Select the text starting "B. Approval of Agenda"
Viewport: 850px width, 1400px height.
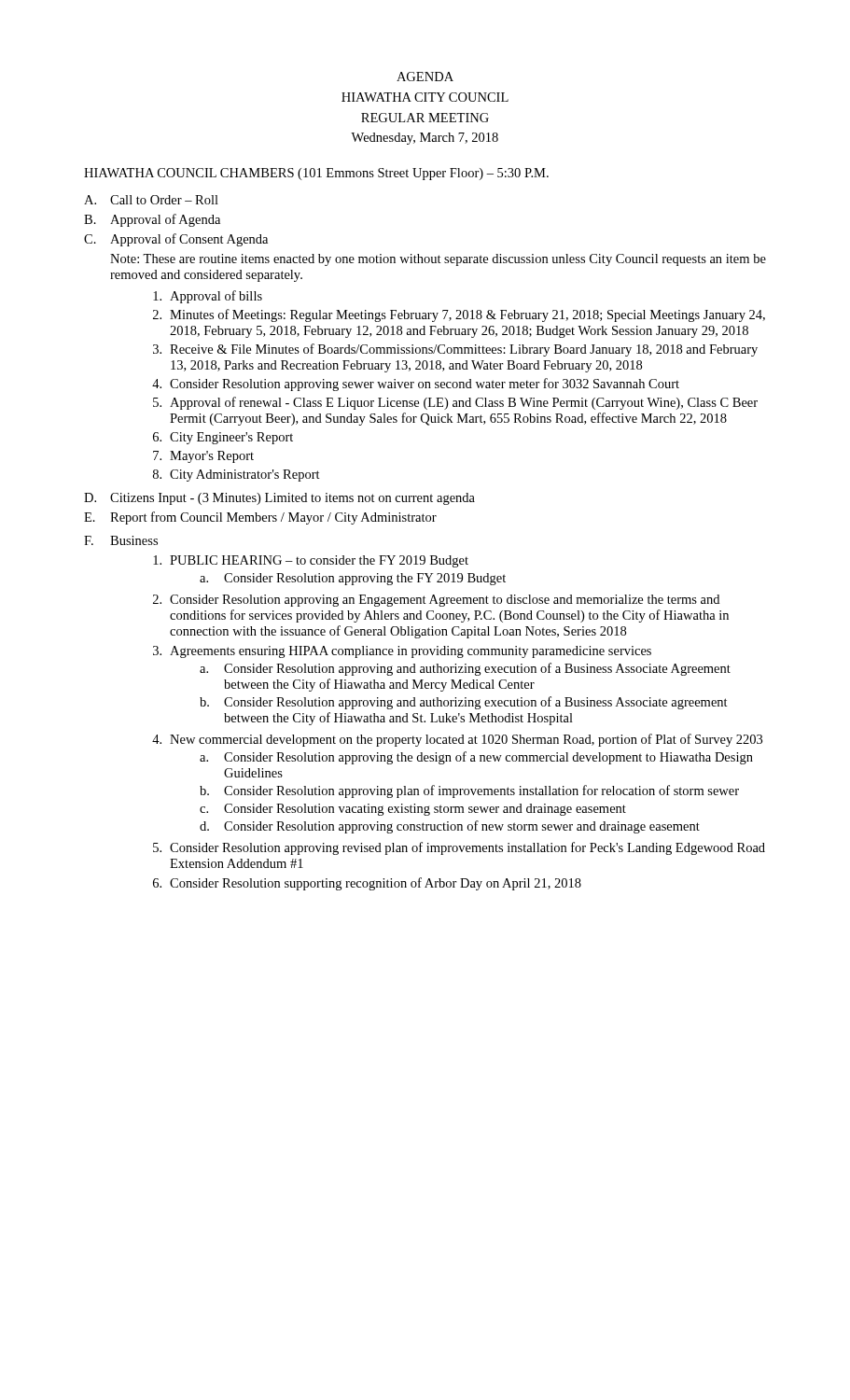coord(152,220)
